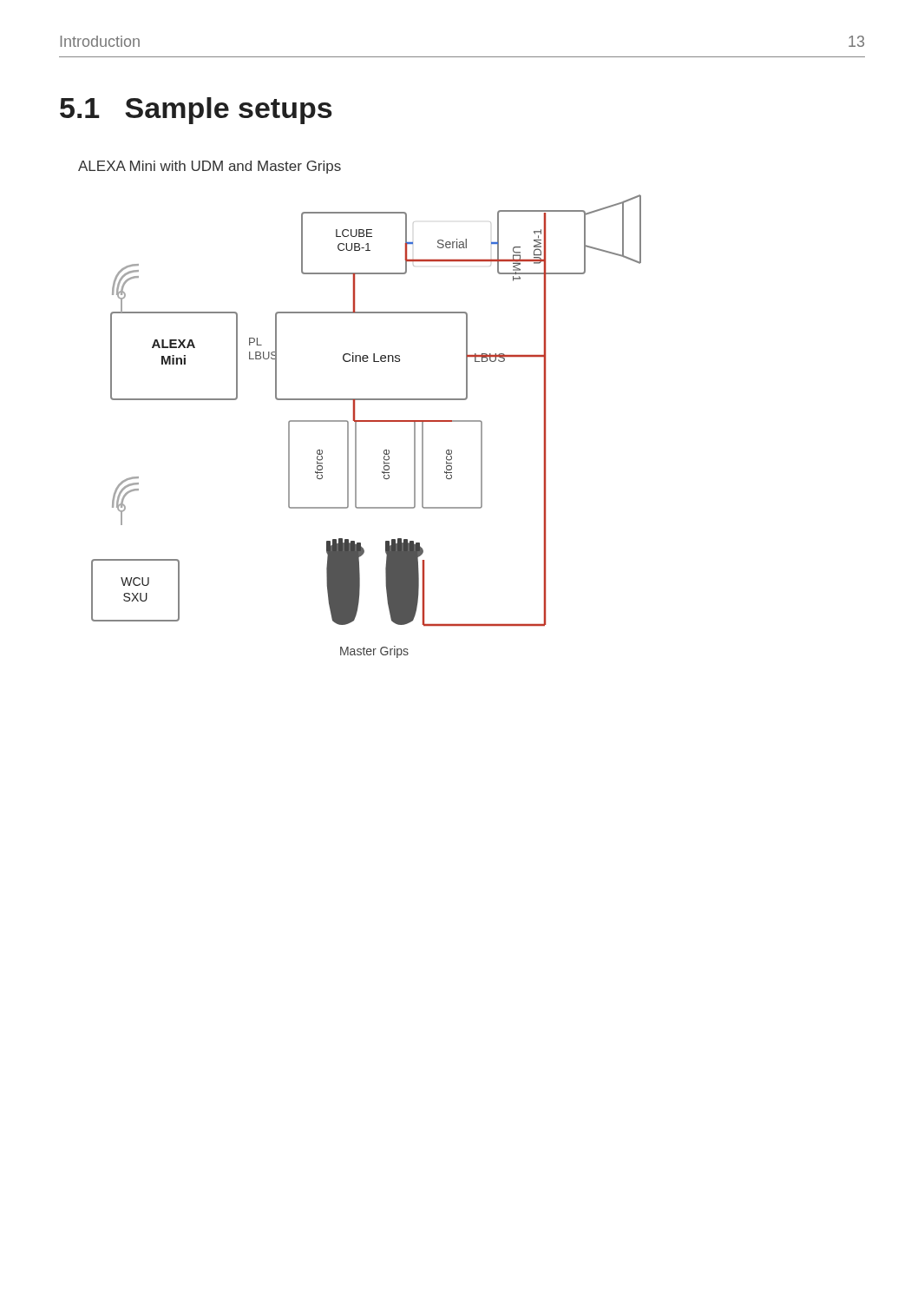Find the block on this page that starts "ALEXA Mini with"
924x1302 pixels.
[x=210, y=166]
